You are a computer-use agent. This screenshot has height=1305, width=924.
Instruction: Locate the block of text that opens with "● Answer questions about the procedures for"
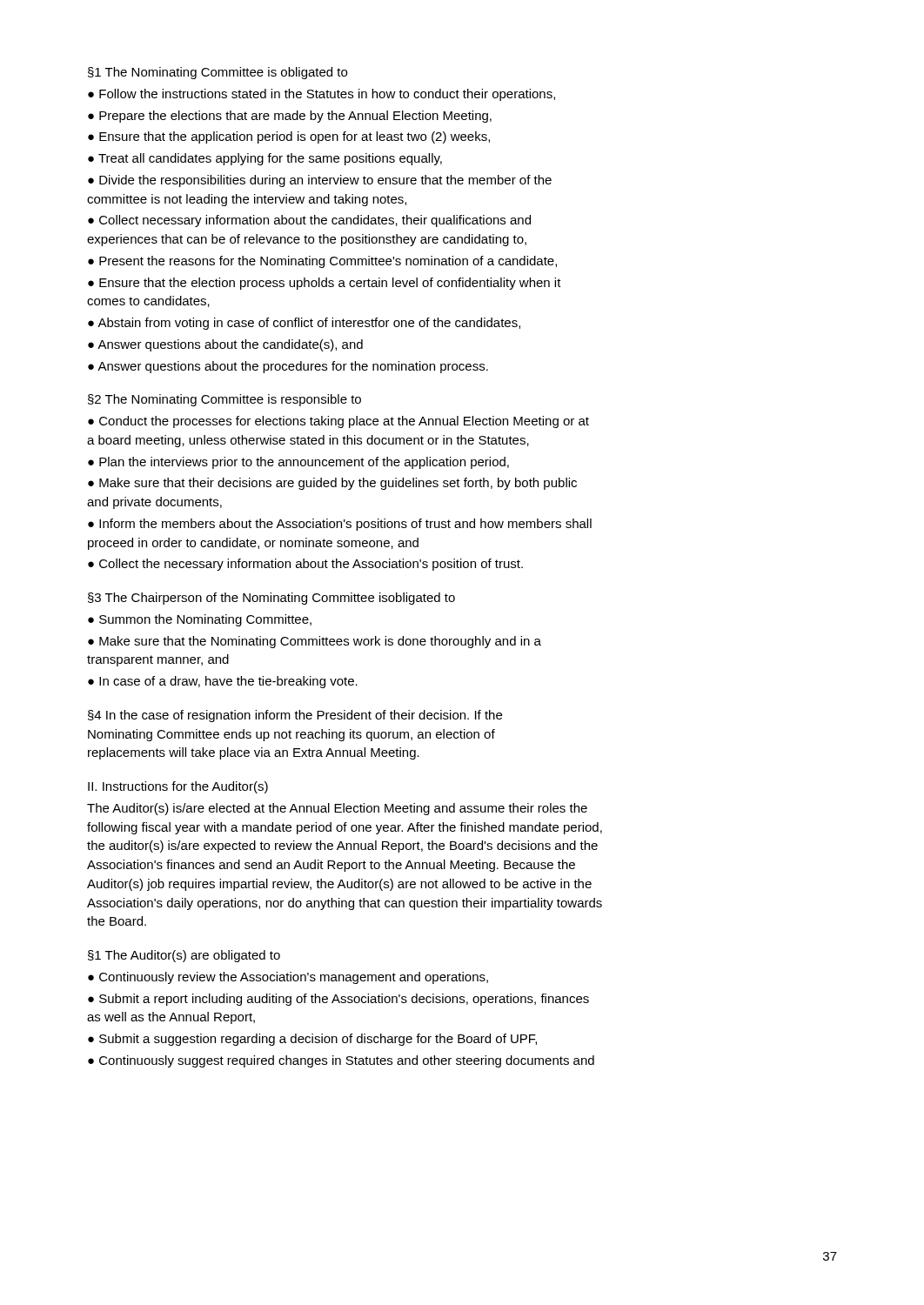288,365
